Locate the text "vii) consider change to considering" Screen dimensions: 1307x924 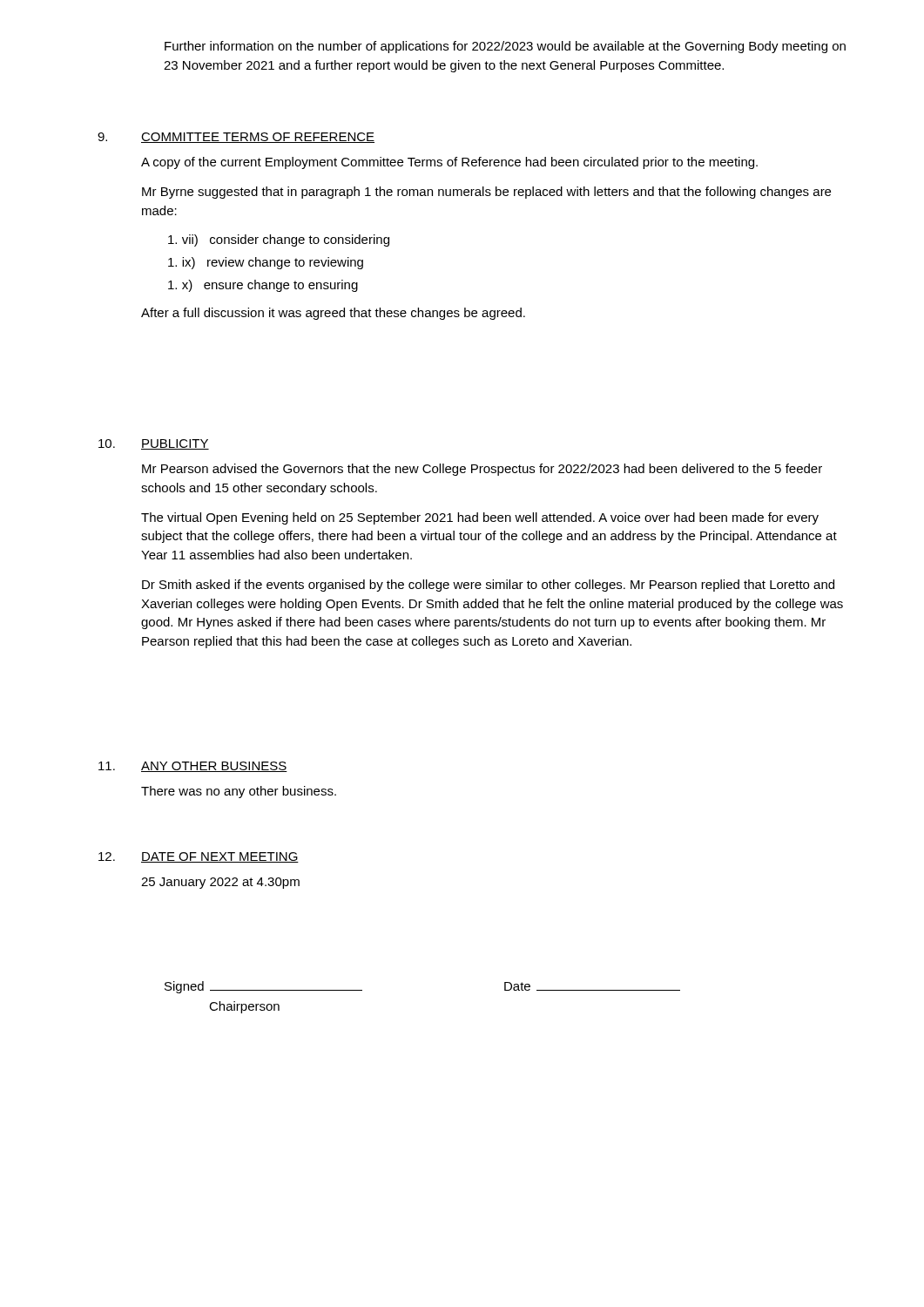click(279, 239)
